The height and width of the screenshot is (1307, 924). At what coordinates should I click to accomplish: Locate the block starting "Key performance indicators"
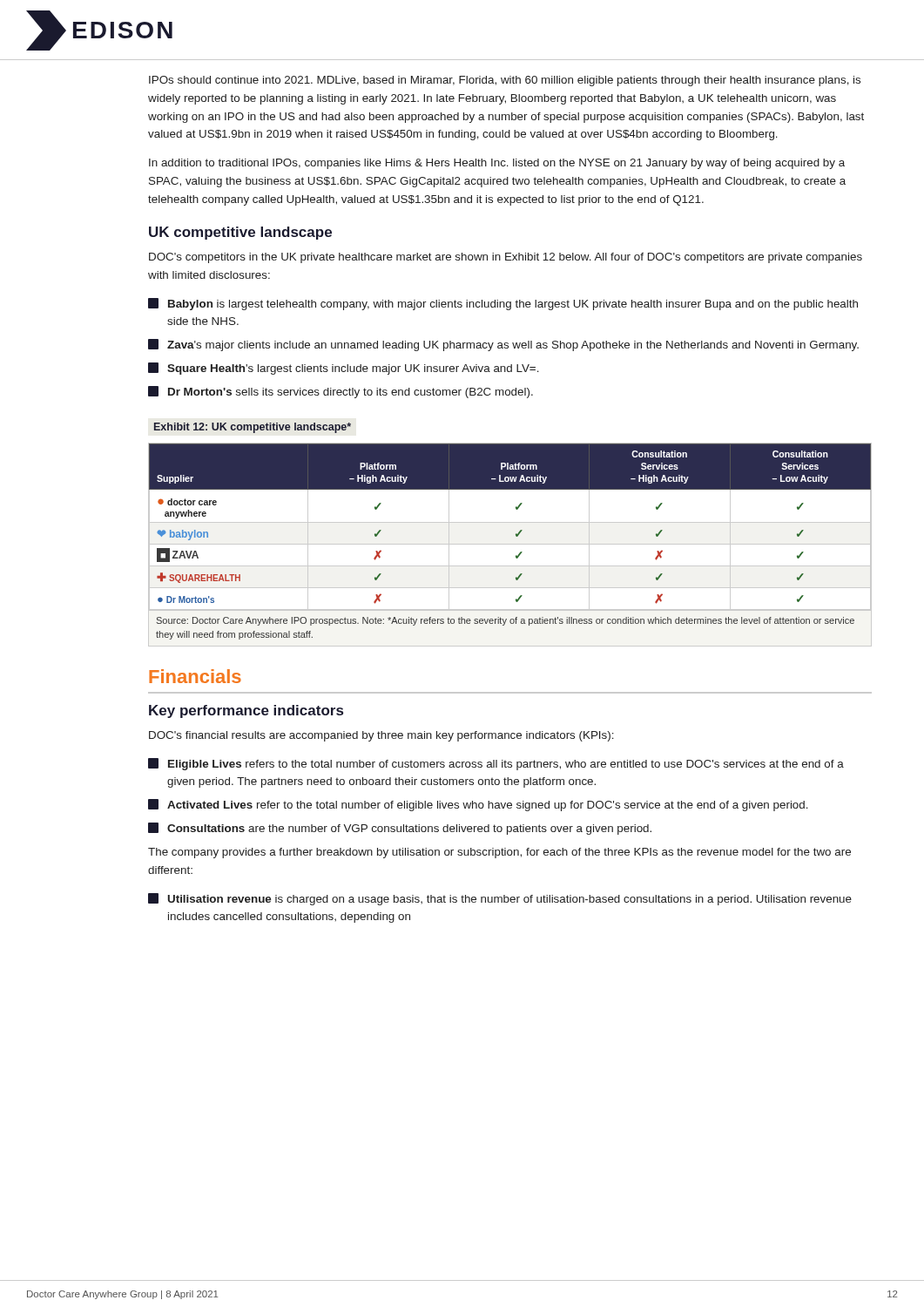tap(246, 711)
